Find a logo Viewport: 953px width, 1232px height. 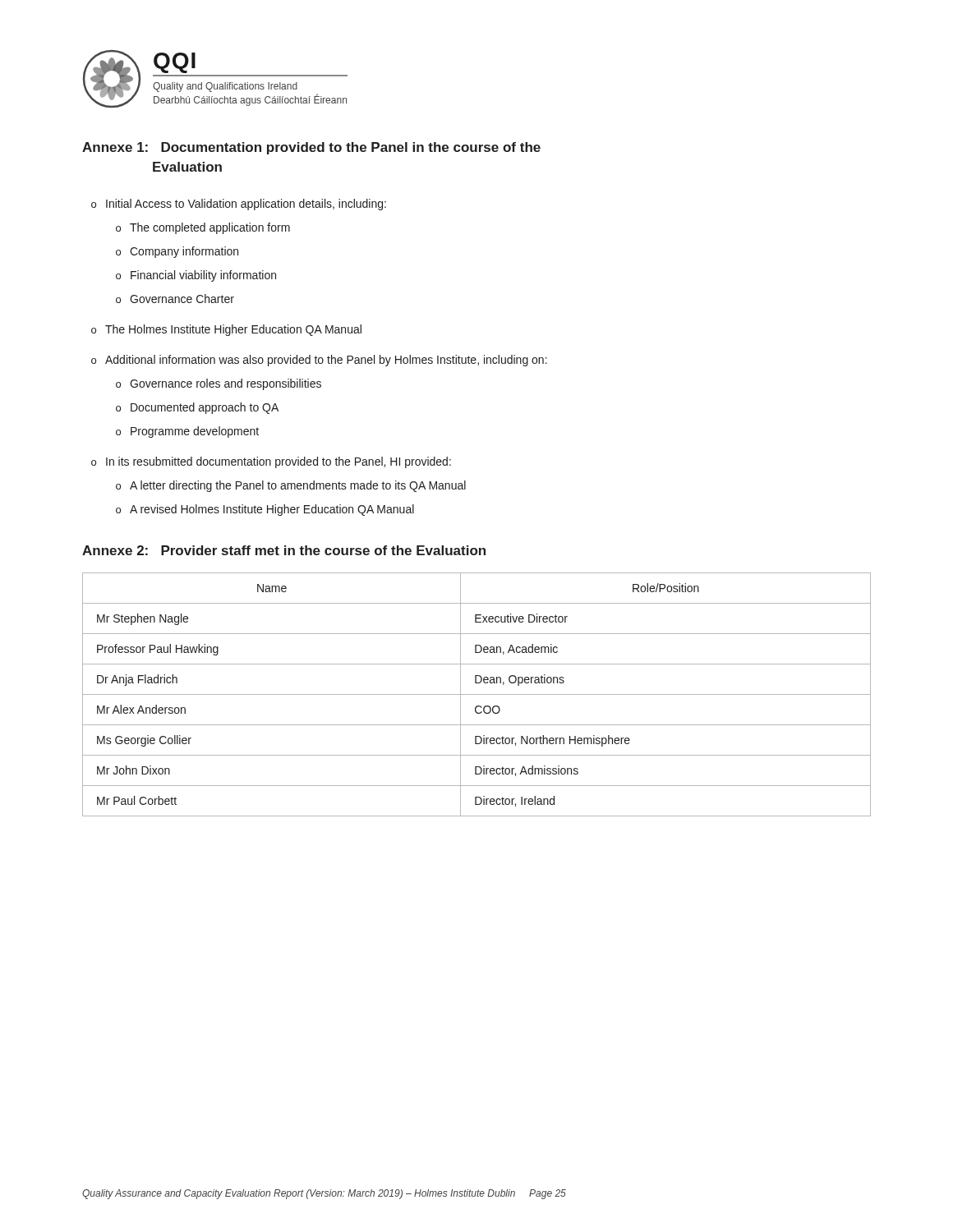476,79
